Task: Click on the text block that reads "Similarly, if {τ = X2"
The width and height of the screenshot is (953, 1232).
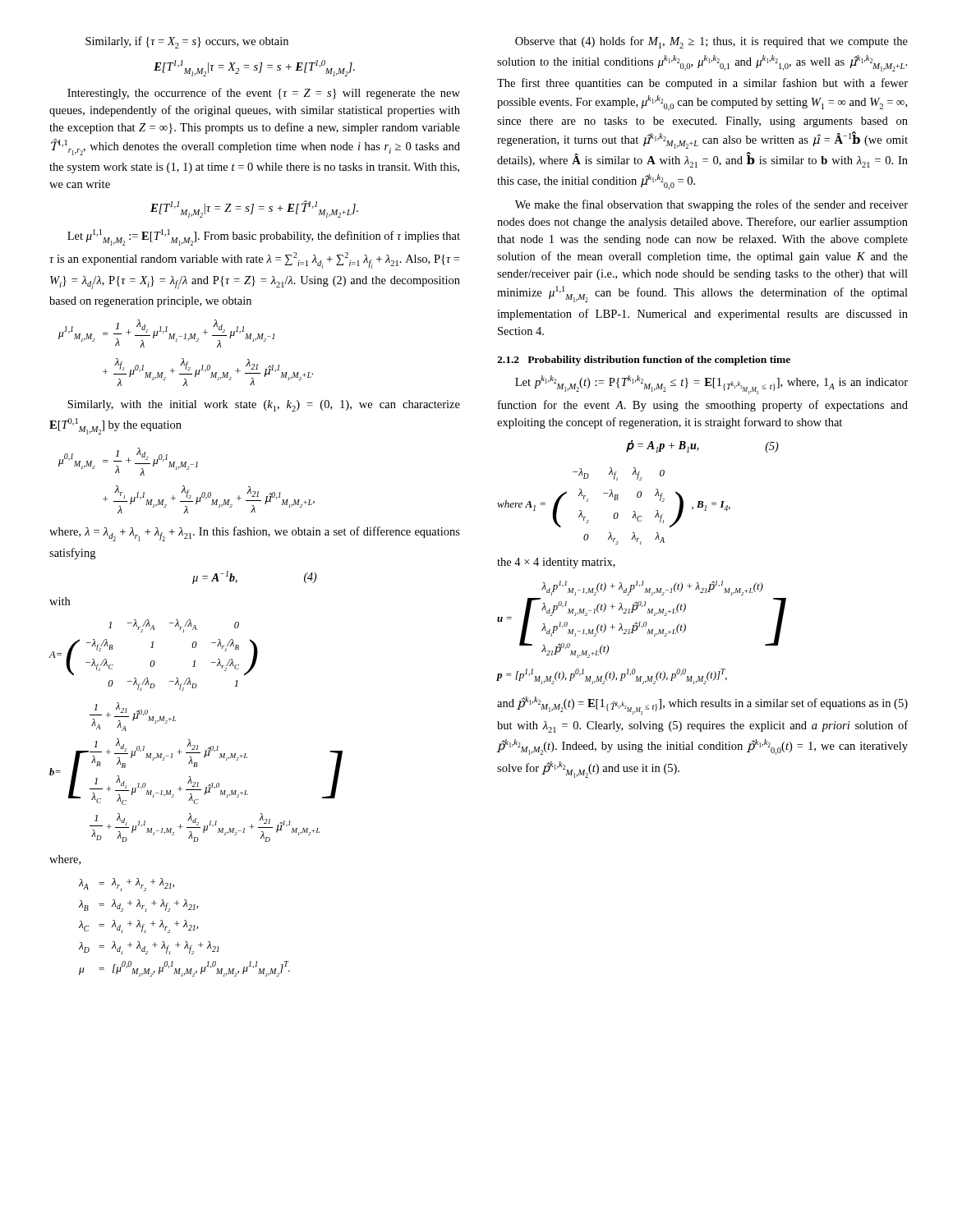Action: tap(255, 42)
